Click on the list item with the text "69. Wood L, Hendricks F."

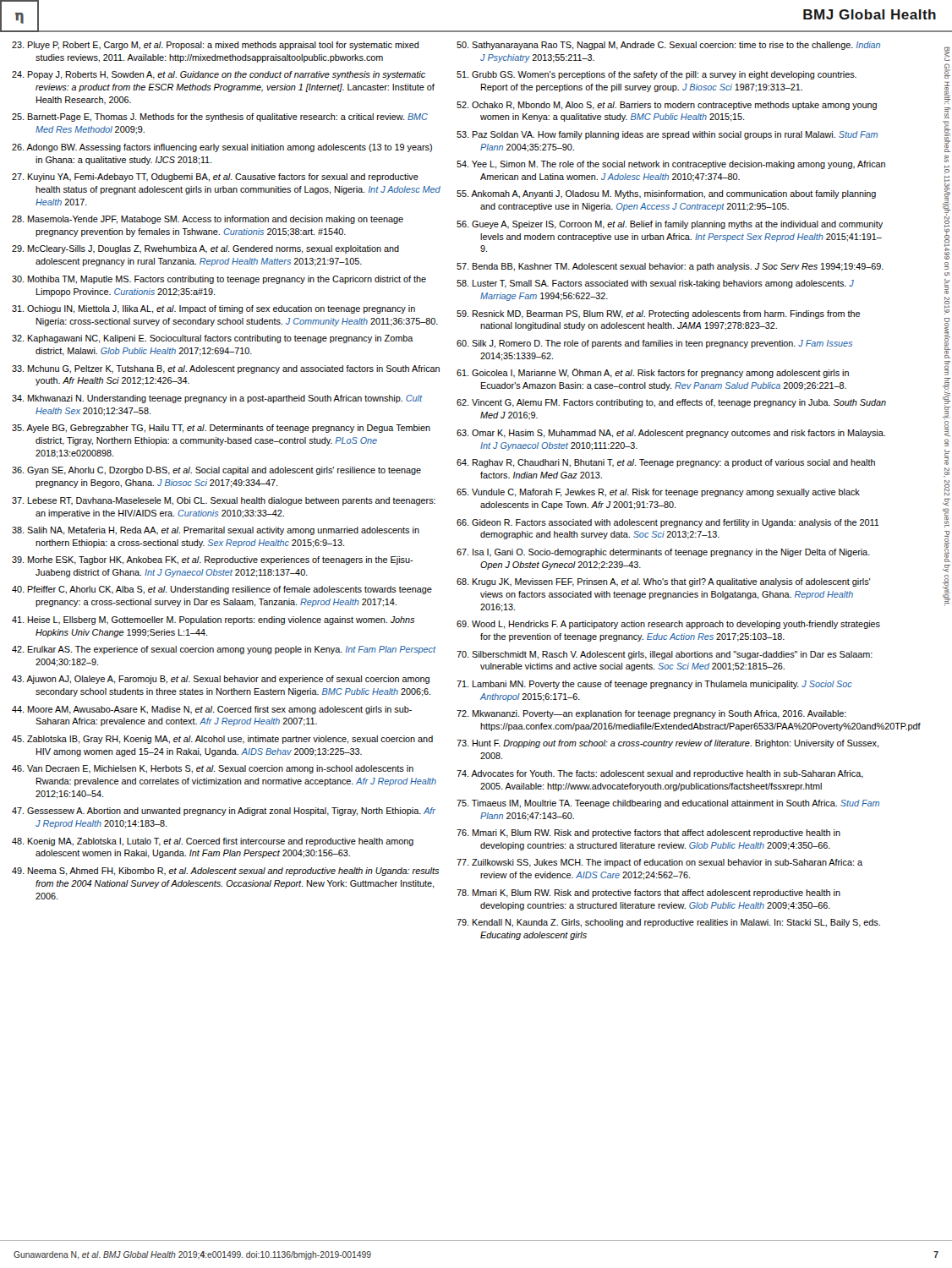tap(668, 630)
